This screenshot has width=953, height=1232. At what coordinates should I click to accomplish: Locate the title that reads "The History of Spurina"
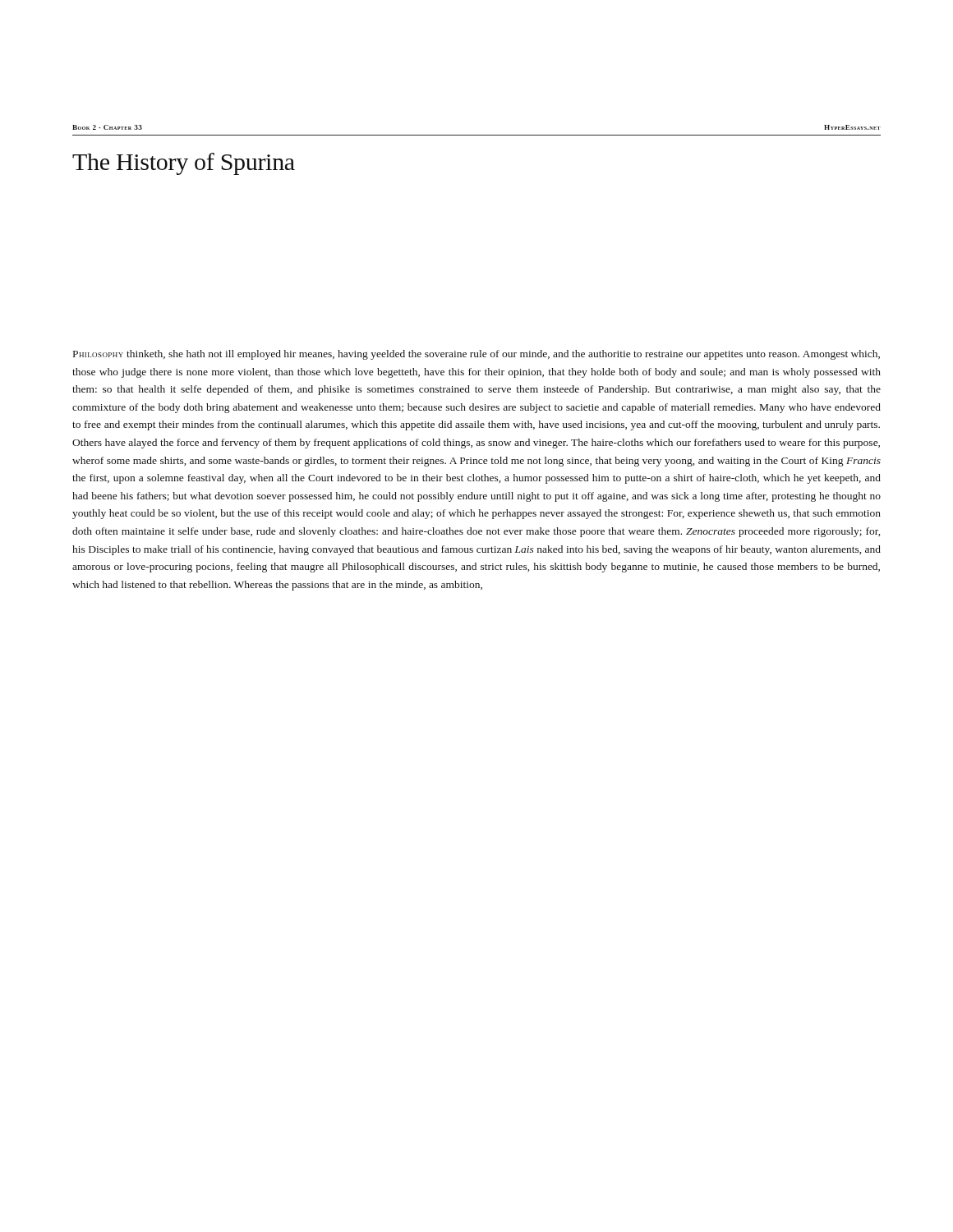[x=184, y=164]
